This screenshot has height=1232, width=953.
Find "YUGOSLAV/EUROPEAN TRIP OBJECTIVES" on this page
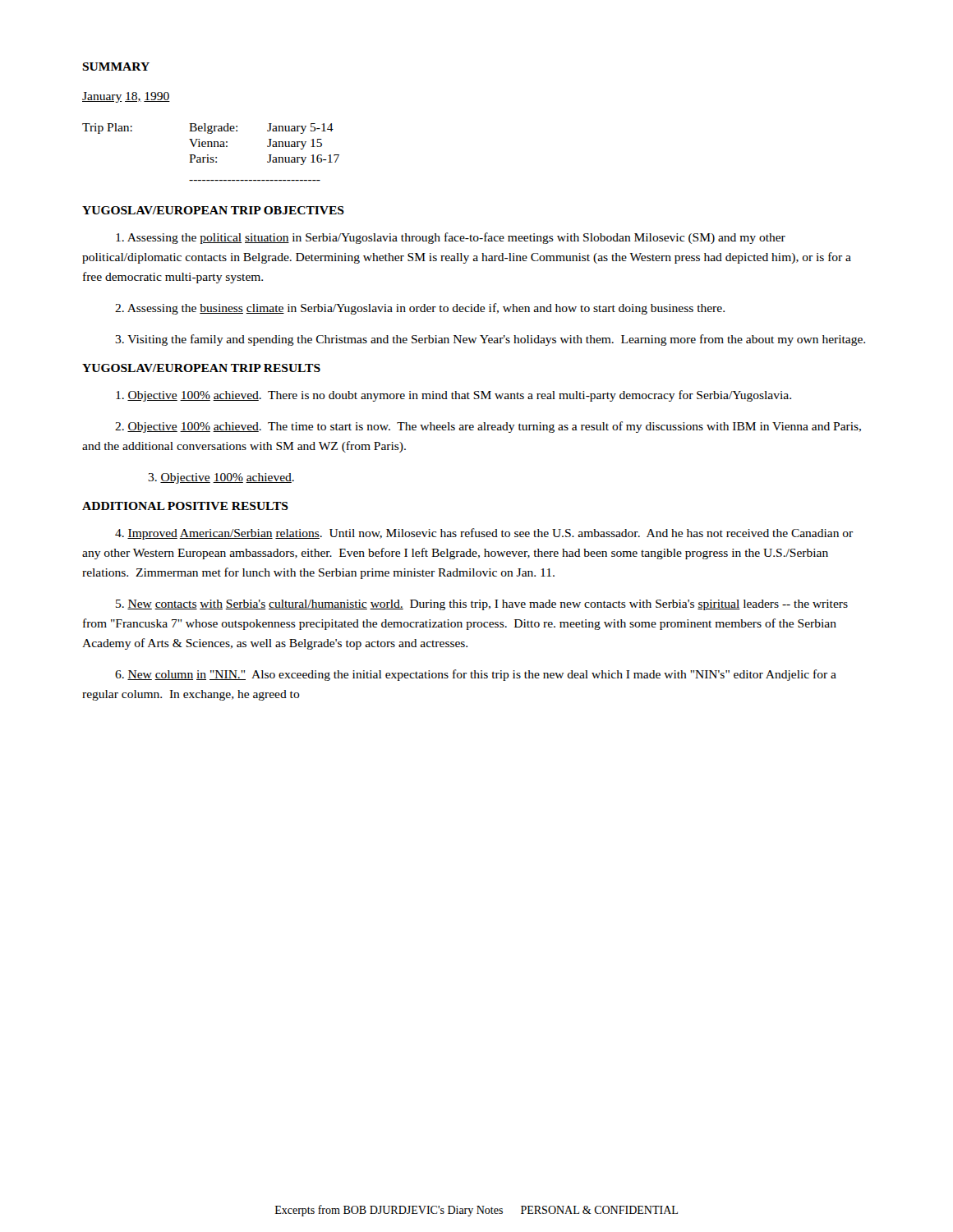213,210
